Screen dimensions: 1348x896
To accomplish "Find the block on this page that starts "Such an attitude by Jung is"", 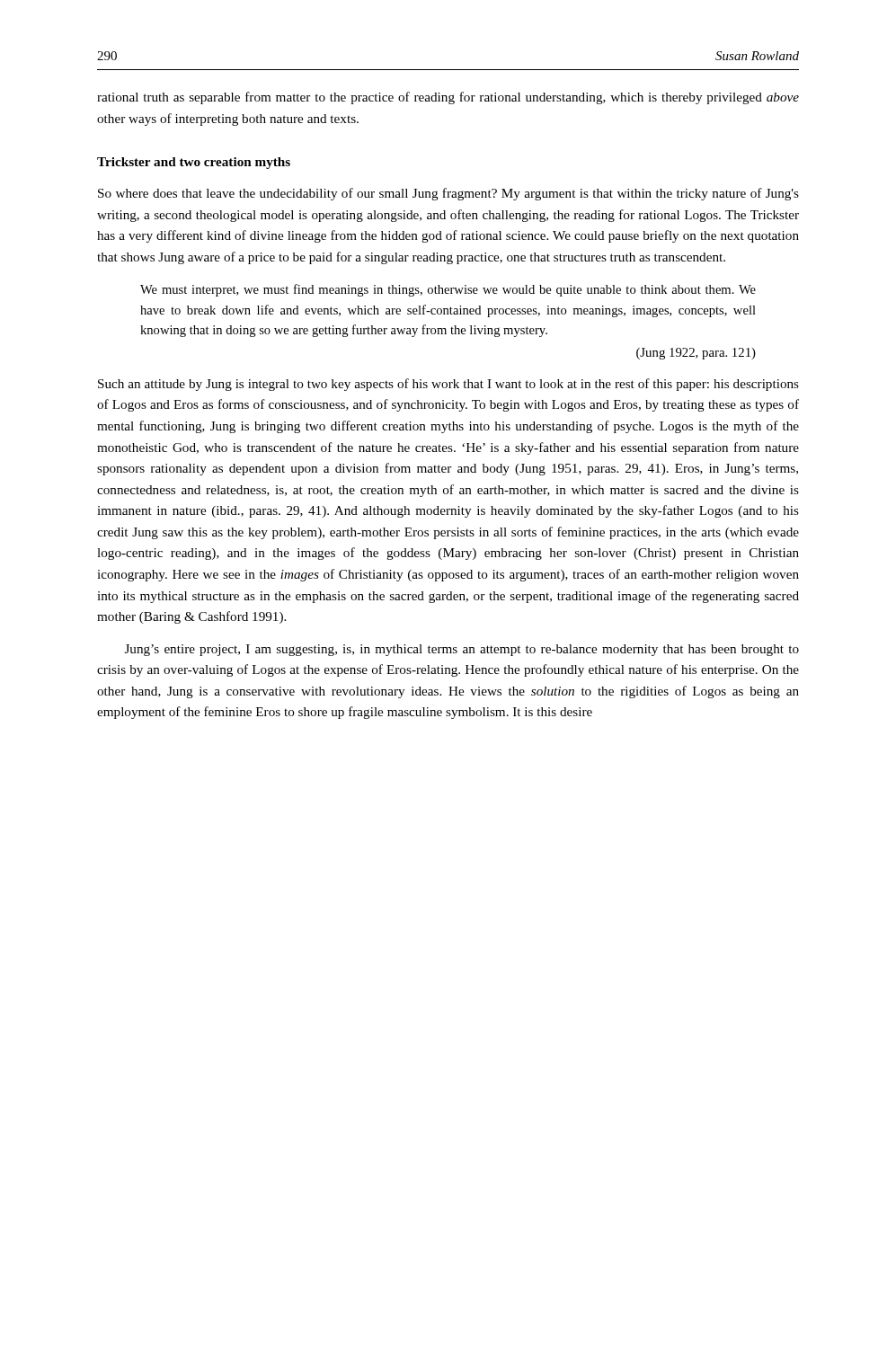I will [x=448, y=500].
